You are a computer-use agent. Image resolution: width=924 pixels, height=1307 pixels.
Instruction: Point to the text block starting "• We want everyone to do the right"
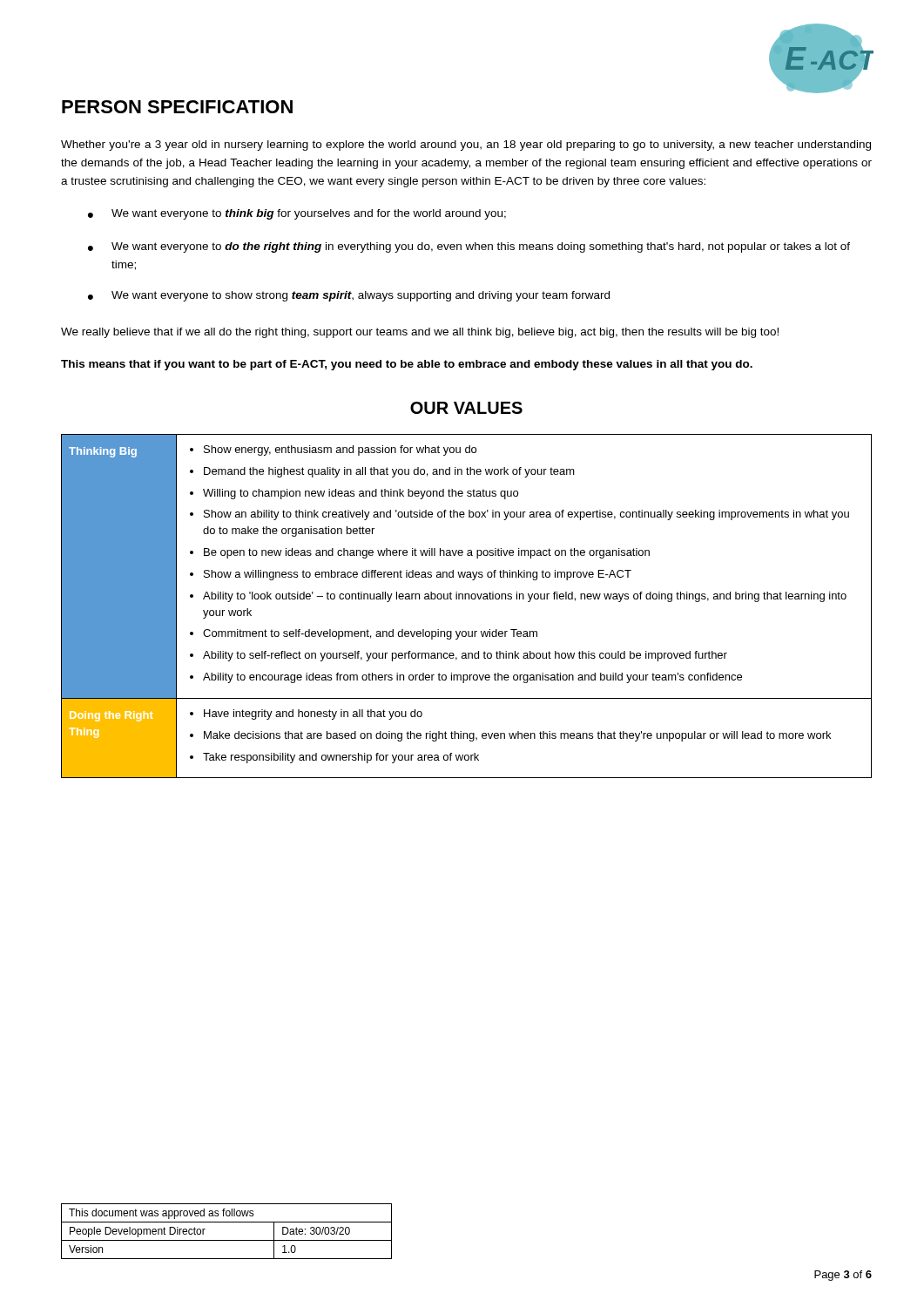[x=479, y=256]
